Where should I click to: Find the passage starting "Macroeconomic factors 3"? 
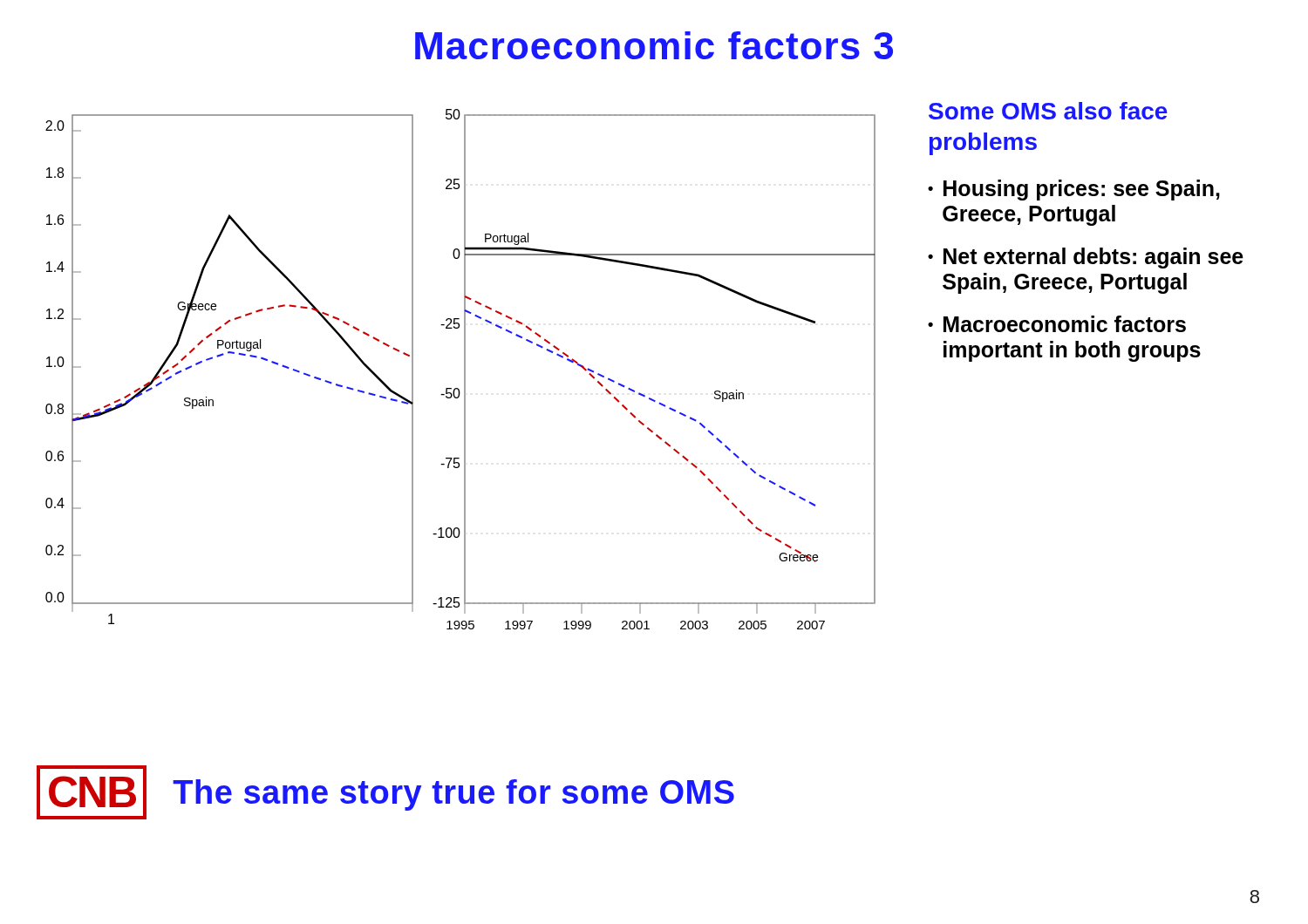click(x=654, y=46)
